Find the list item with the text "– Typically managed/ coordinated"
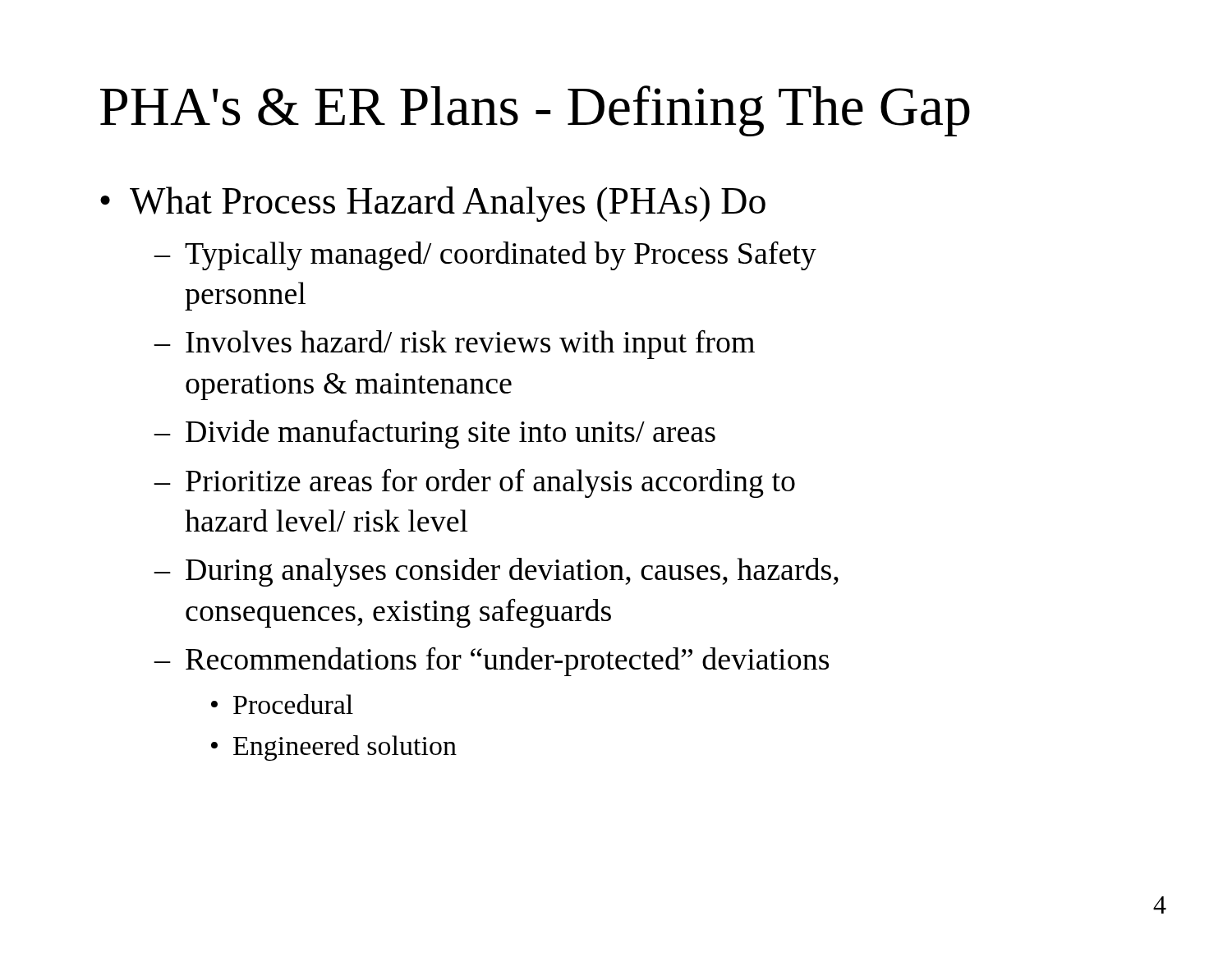 coord(485,274)
